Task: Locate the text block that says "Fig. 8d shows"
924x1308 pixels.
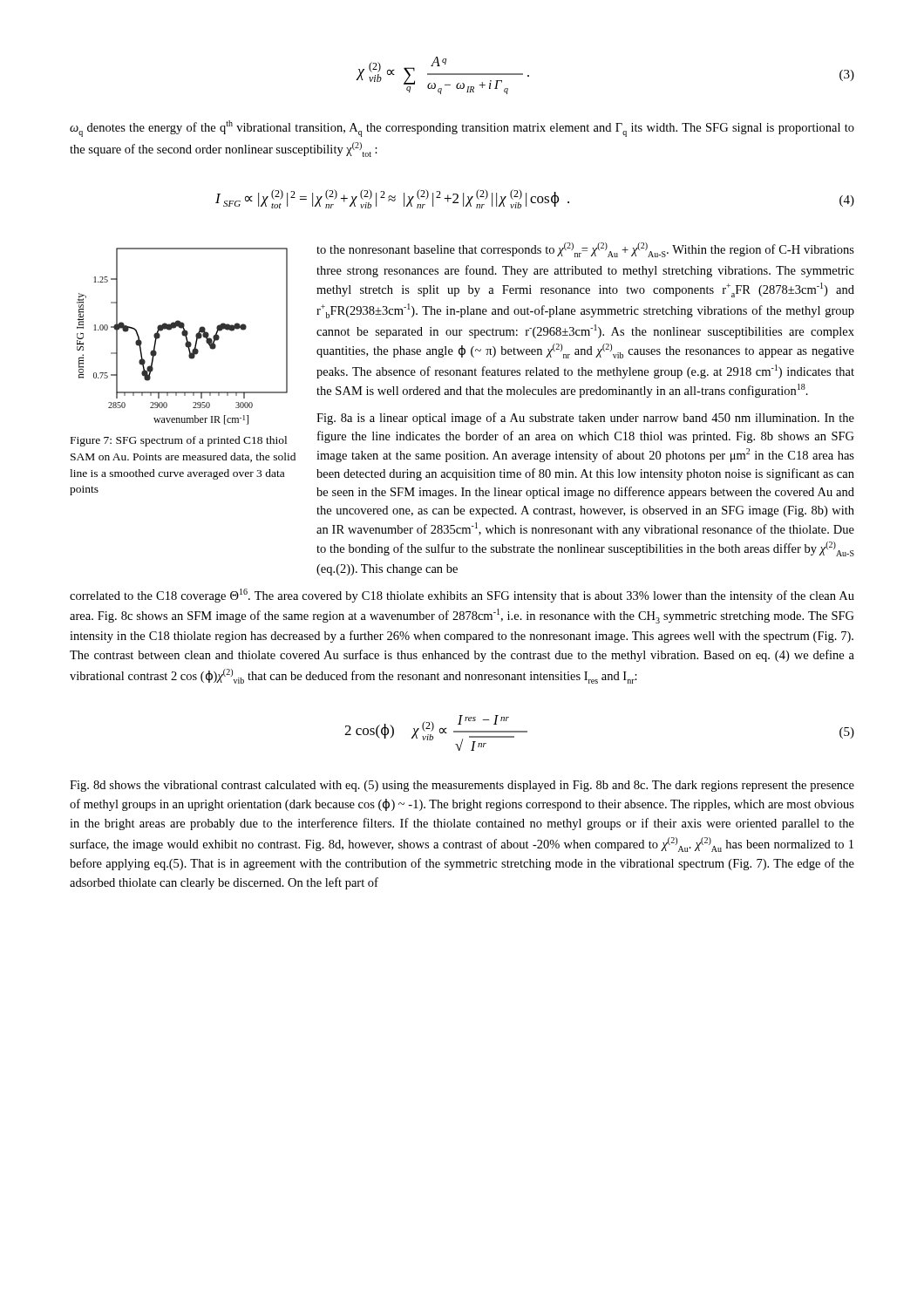Action: [462, 834]
